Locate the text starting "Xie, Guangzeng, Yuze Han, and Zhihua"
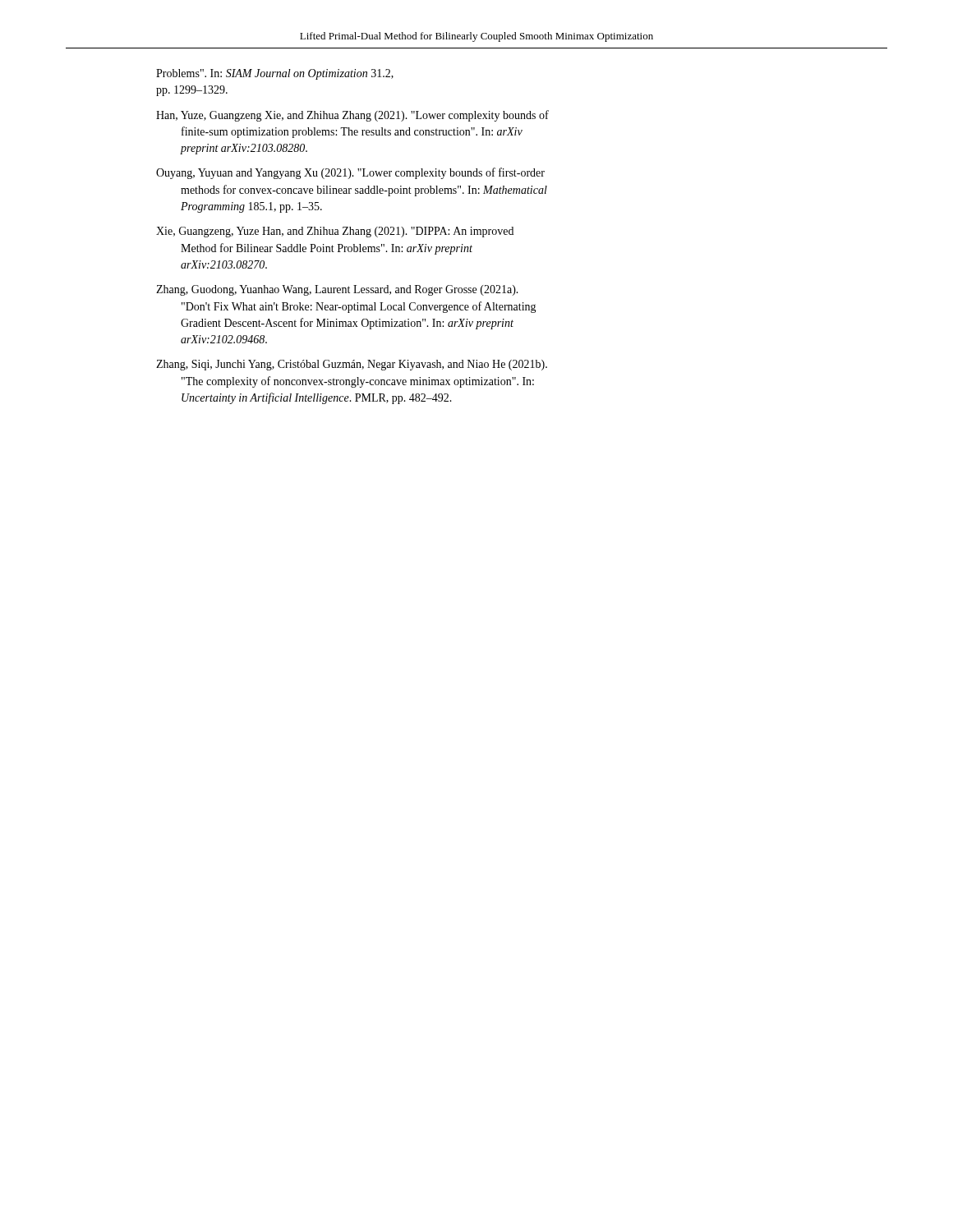This screenshot has width=953, height=1232. (x=335, y=248)
